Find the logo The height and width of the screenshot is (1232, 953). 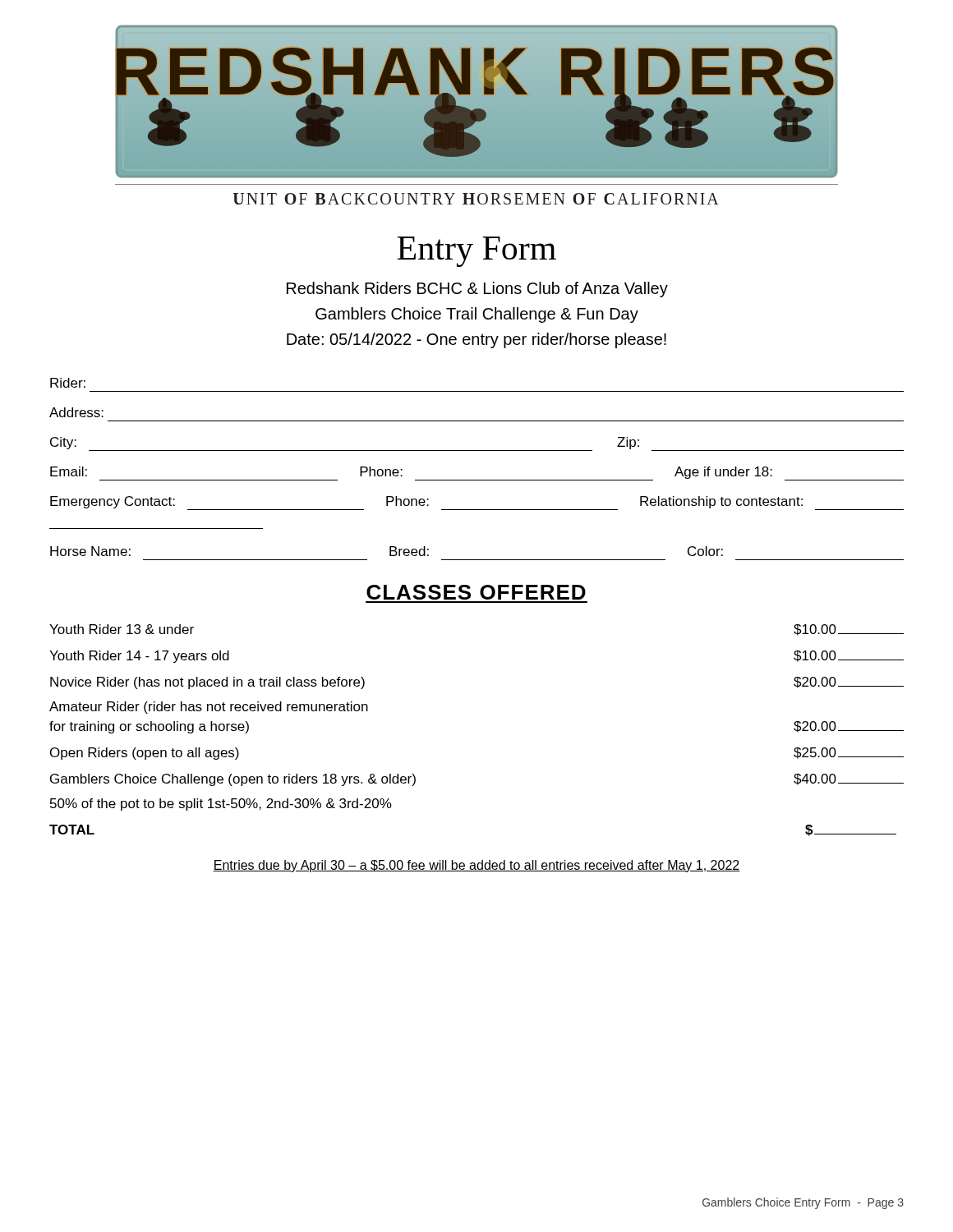476,114
